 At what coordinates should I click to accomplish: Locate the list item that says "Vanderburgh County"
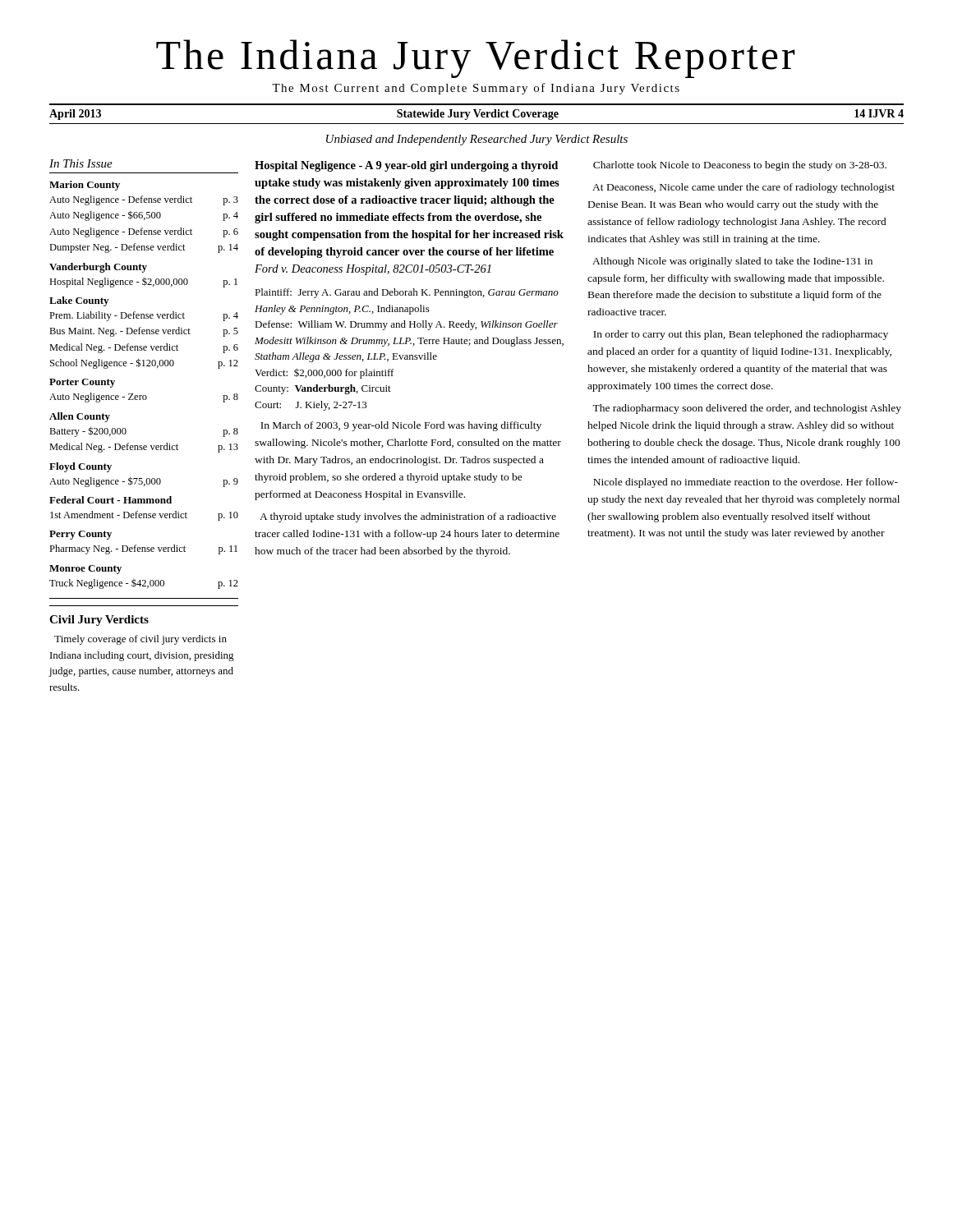[x=98, y=266]
